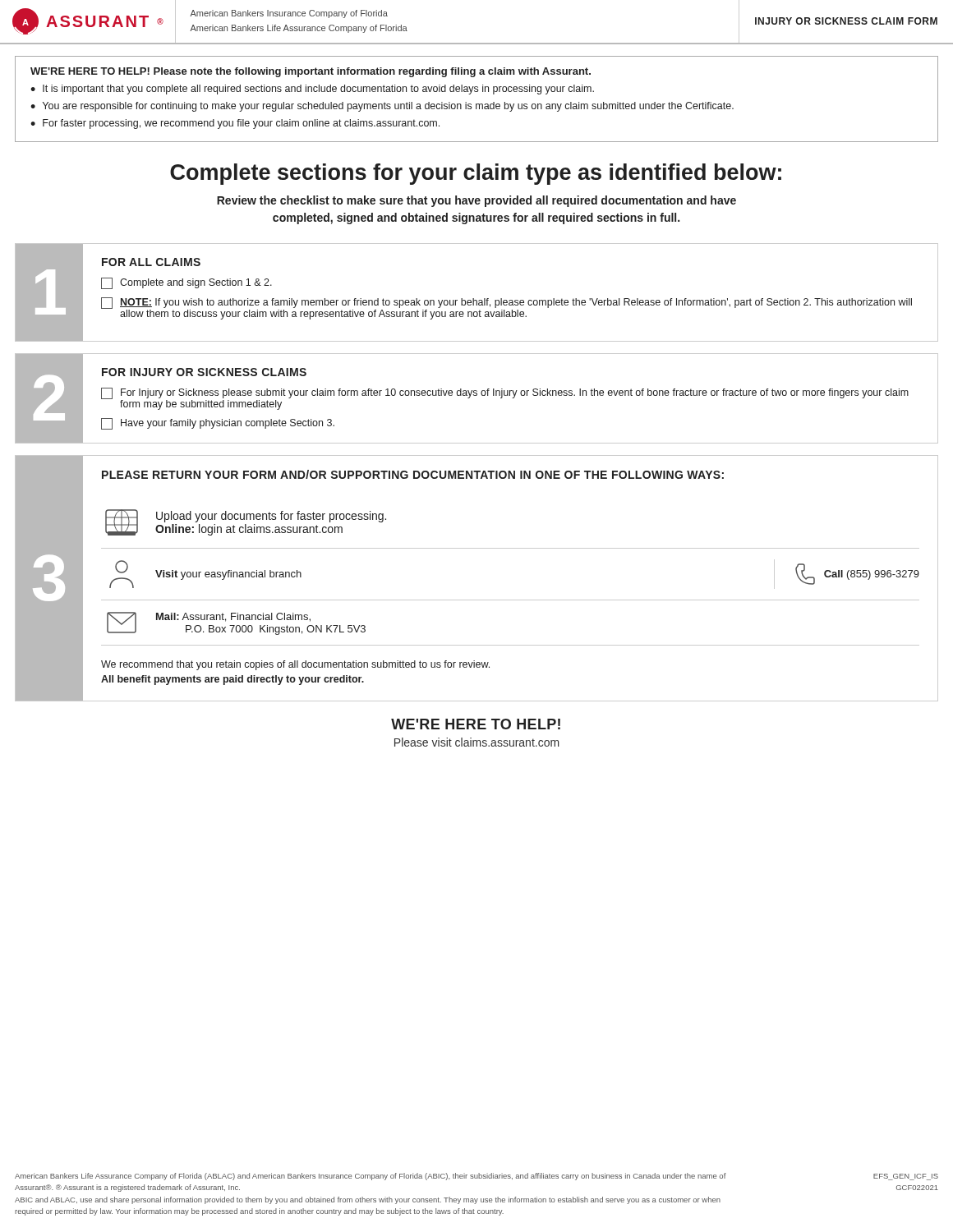Image resolution: width=953 pixels, height=1232 pixels.
Task: Find the text block that says "Review the checklist to make sure"
Action: point(476,209)
